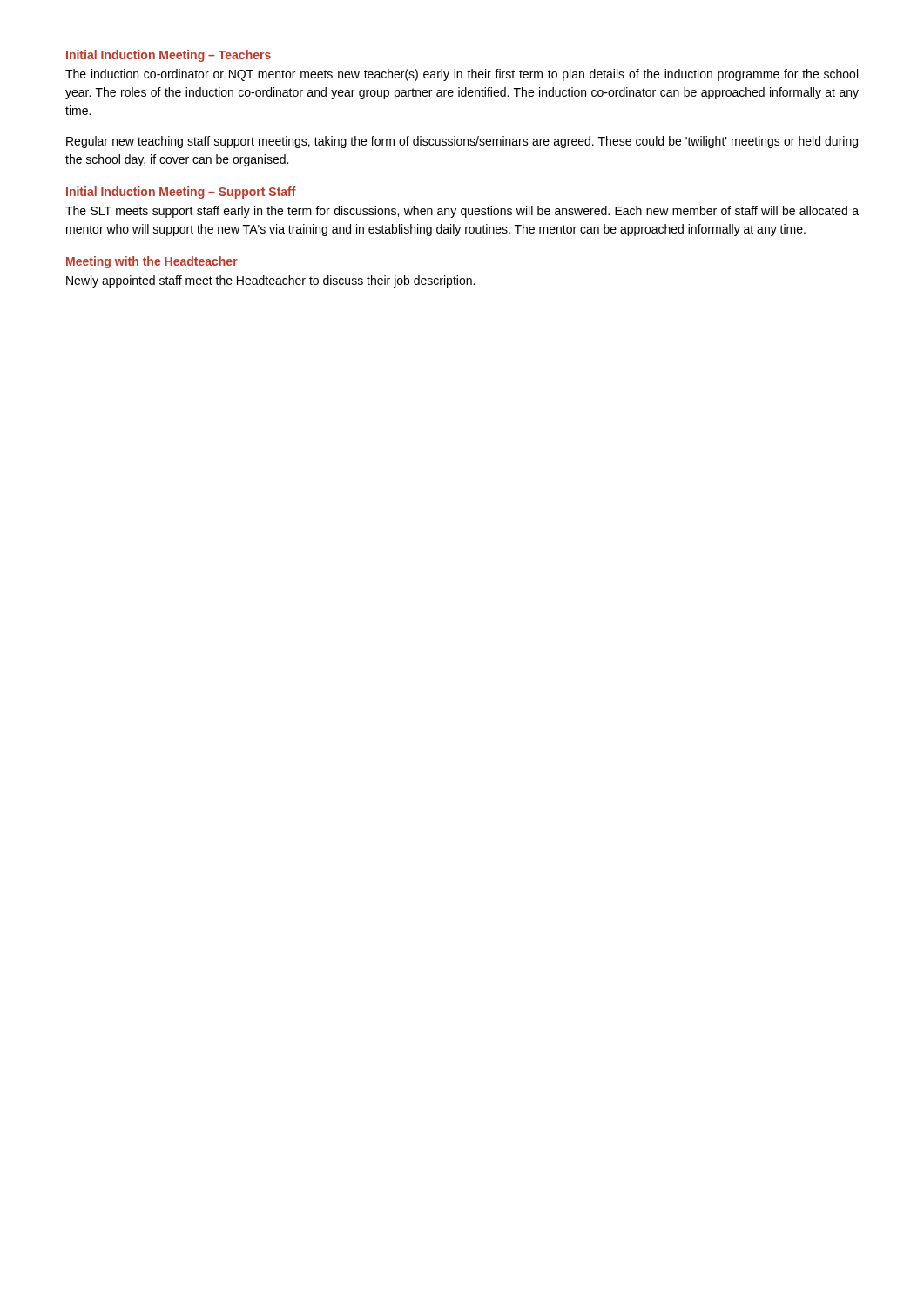The image size is (924, 1307).
Task: Locate the section header that reads "Meeting with the"
Action: (x=151, y=261)
